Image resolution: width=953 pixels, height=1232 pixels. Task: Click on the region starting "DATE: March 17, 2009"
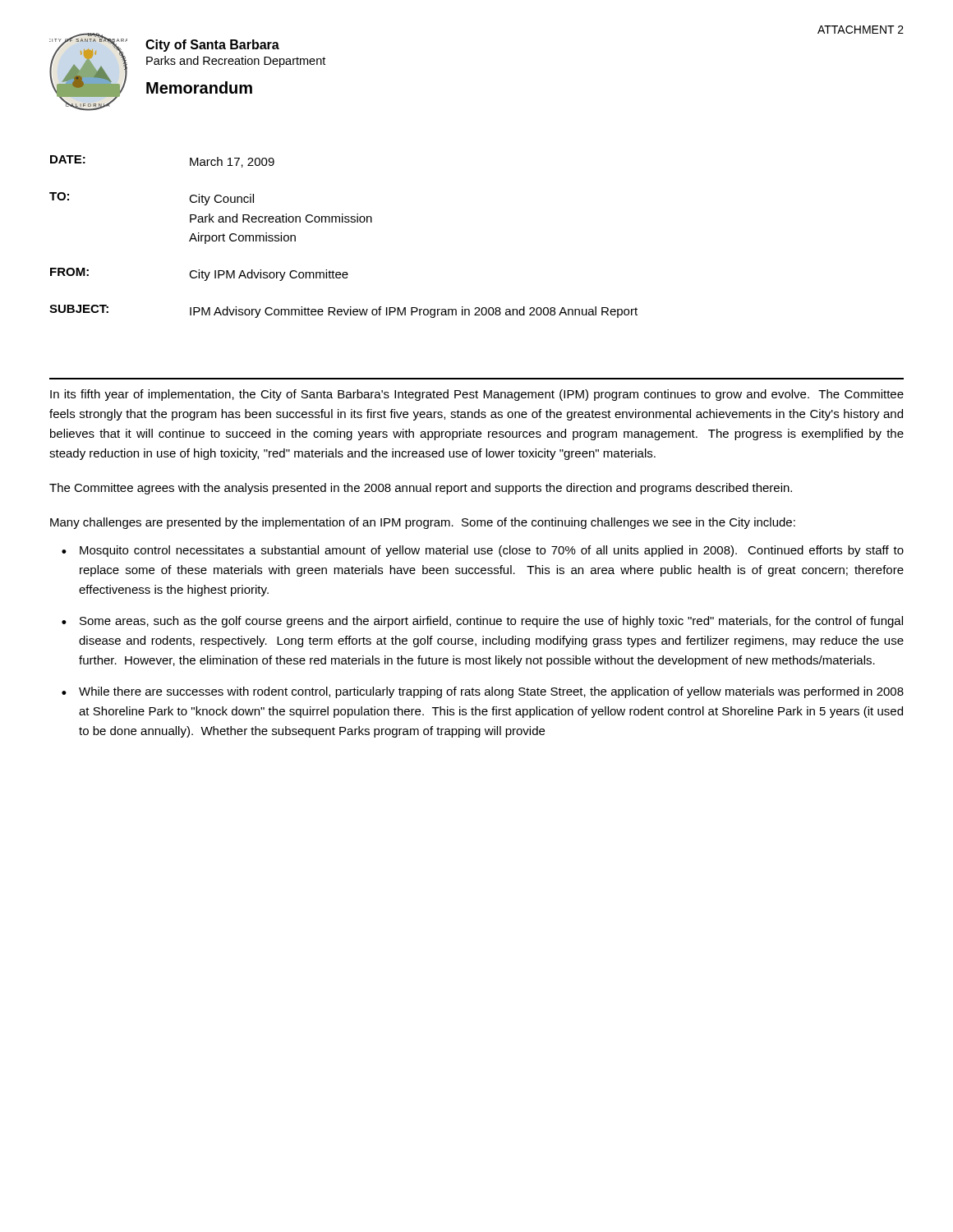(x=69, y=161)
